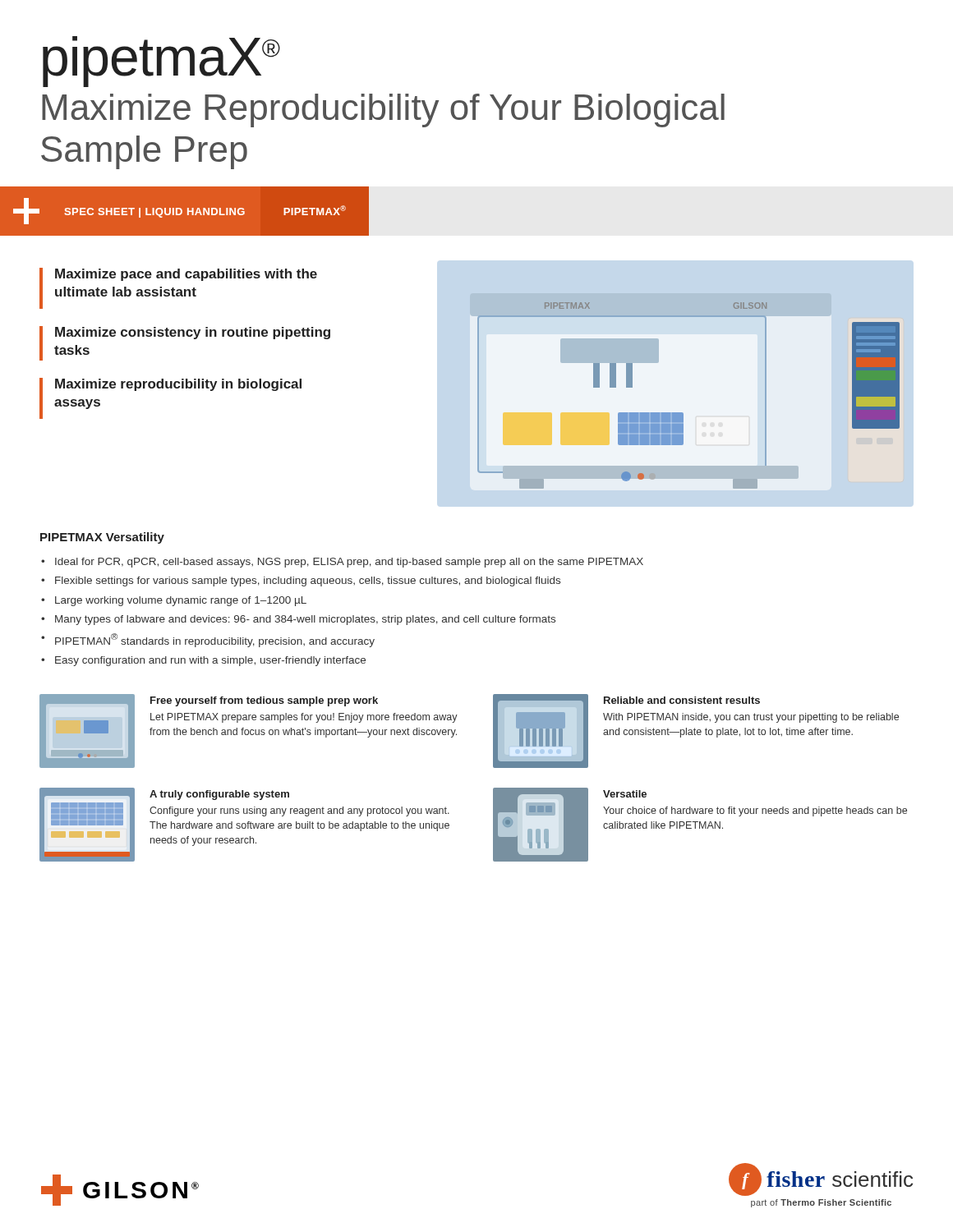Navigate to the element starting "Maximize consistency in routine"
This screenshot has width=953, height=1232.
click(x=187, y=342)
